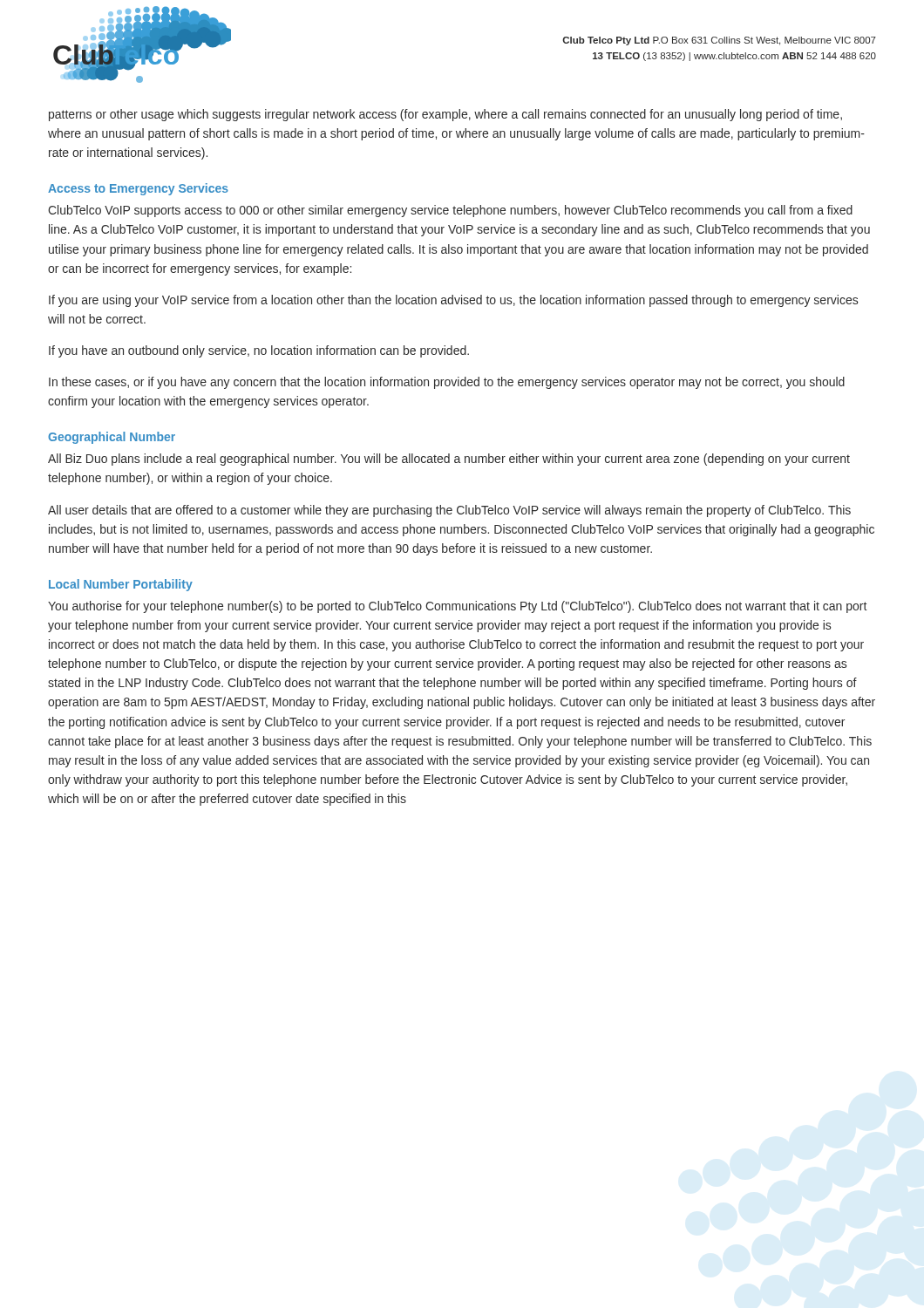This screenshot has height=1308, width=924.
Task: Locate the text block containing "All user details that are offered to"
Action: click(x=461, y=529)
